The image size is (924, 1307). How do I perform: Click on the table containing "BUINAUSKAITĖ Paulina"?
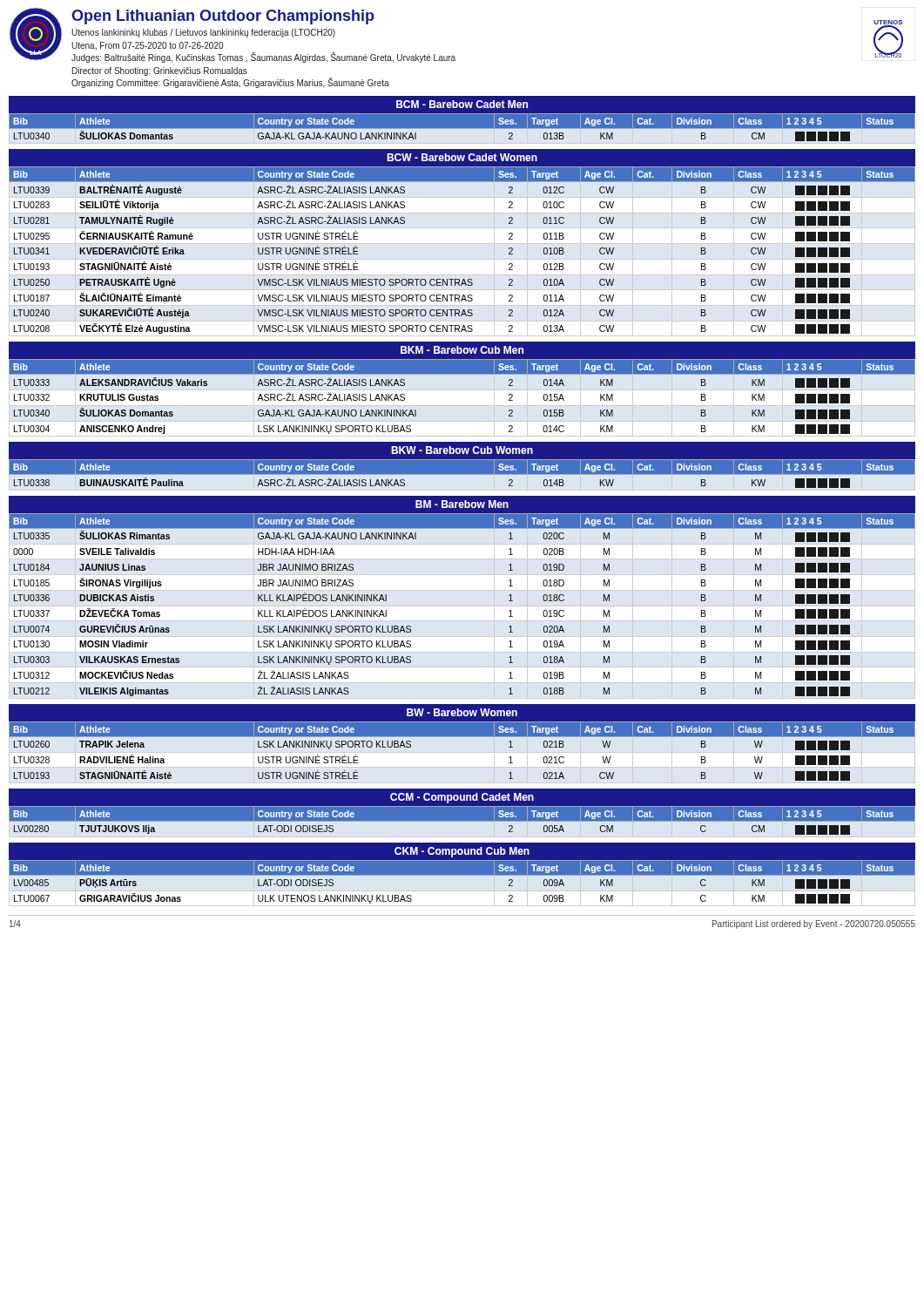[x=462, y=475]
